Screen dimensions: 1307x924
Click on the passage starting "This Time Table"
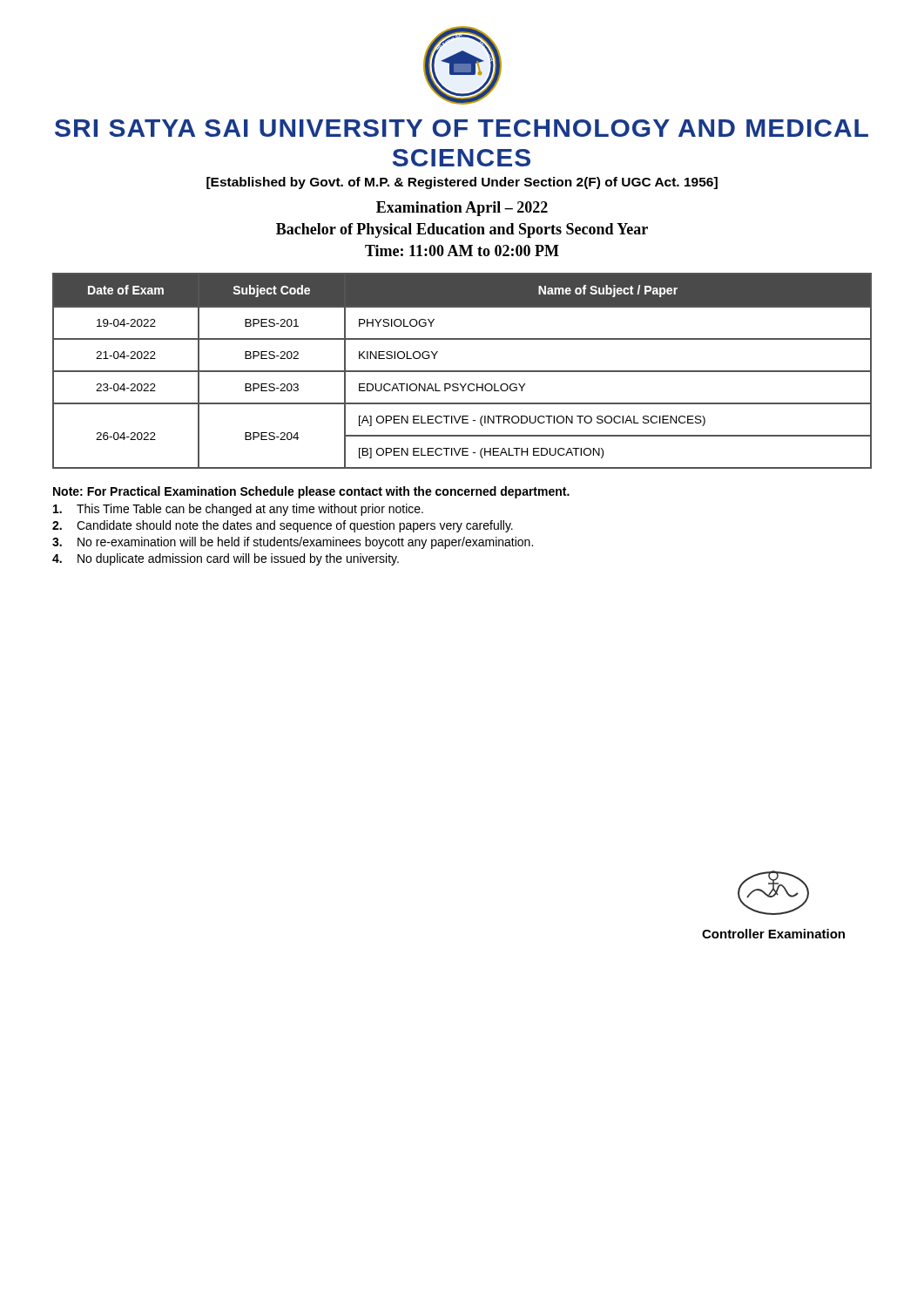point(238,509)
